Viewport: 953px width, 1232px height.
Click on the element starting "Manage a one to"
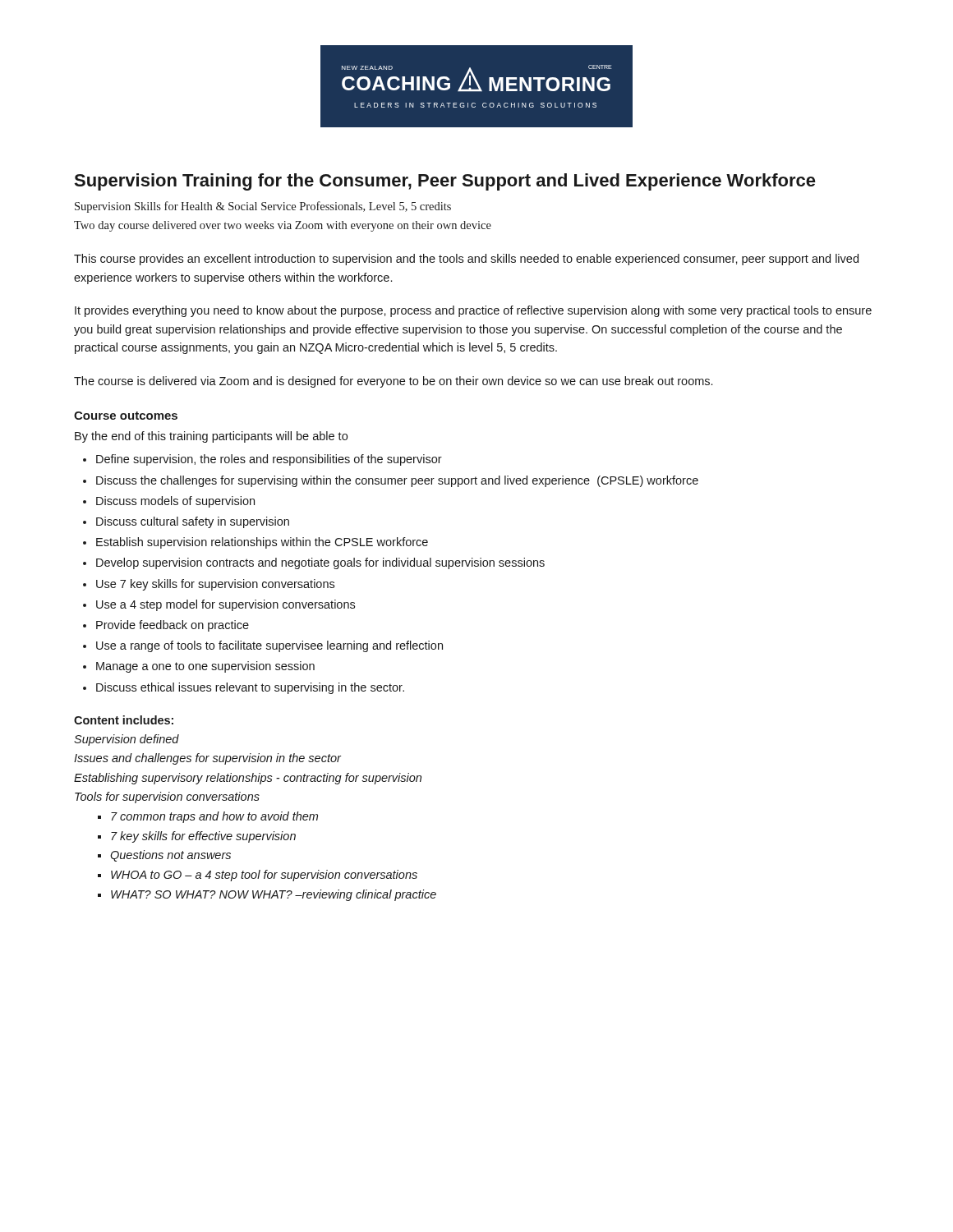point(199,667)
